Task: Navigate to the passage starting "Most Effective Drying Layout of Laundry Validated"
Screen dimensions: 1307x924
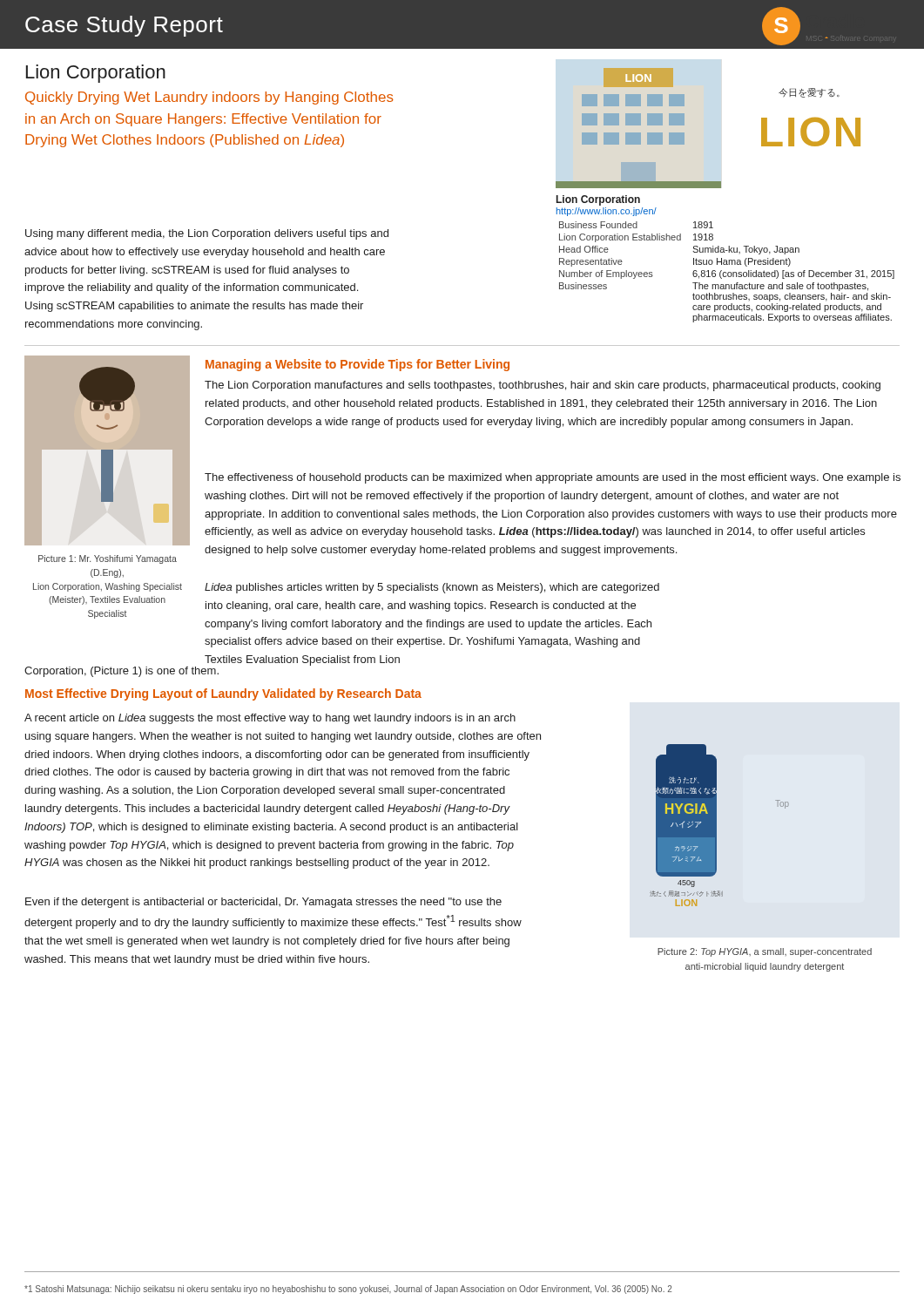Action: coord(223,694)
